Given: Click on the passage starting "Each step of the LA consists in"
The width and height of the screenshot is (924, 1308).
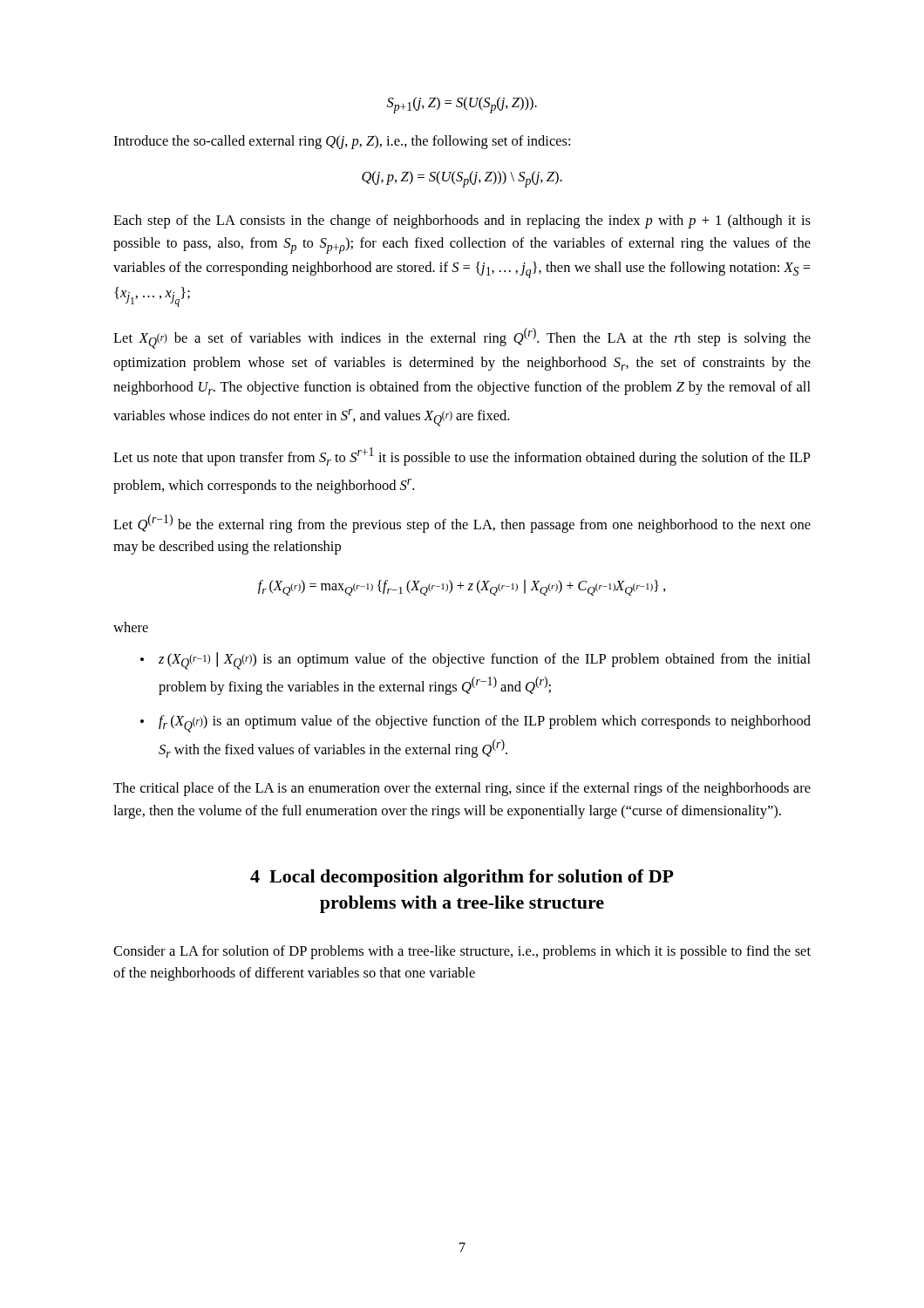Looking at the screenshot, I should point(462,259).
